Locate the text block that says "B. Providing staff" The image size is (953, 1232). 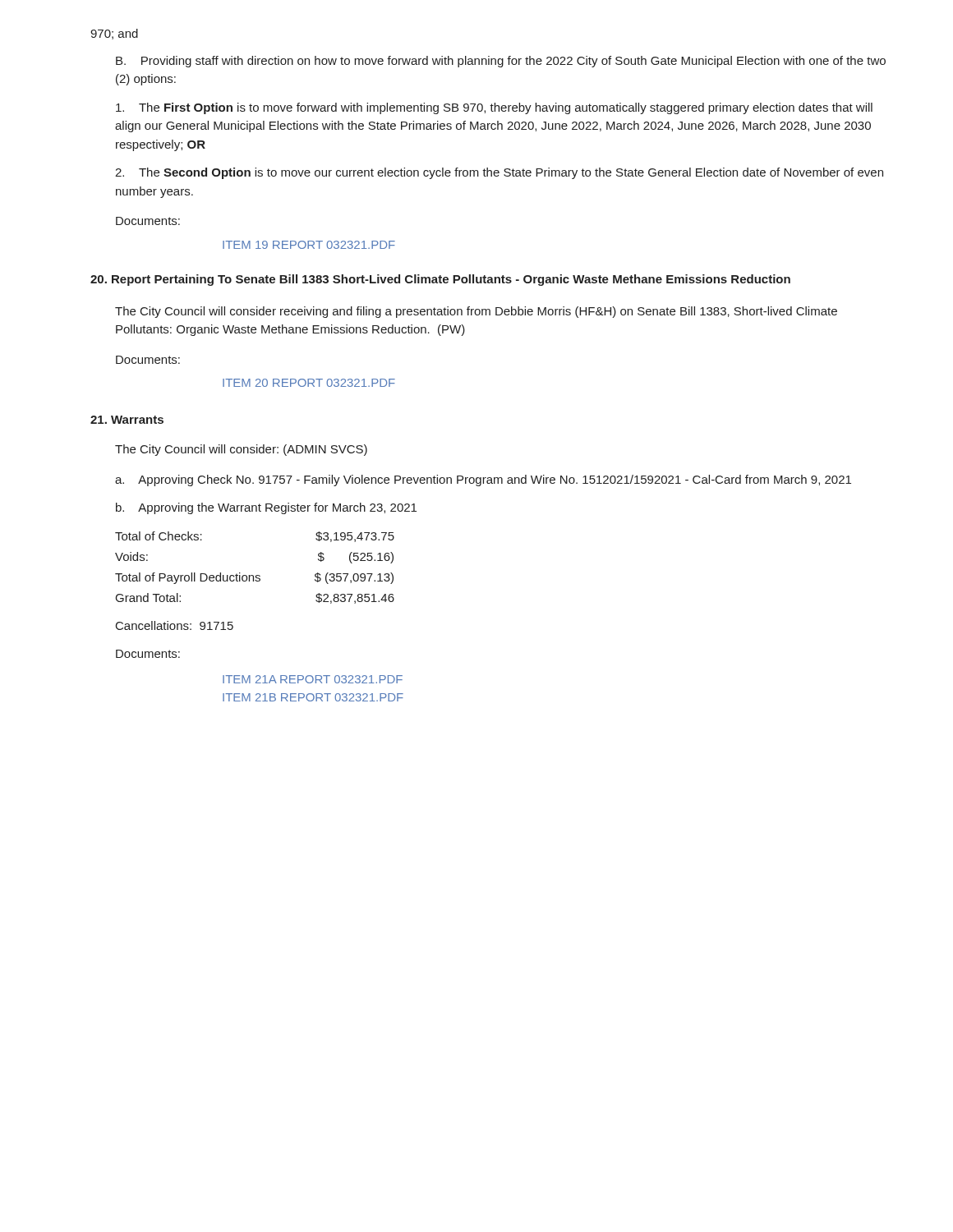(501, 69)
